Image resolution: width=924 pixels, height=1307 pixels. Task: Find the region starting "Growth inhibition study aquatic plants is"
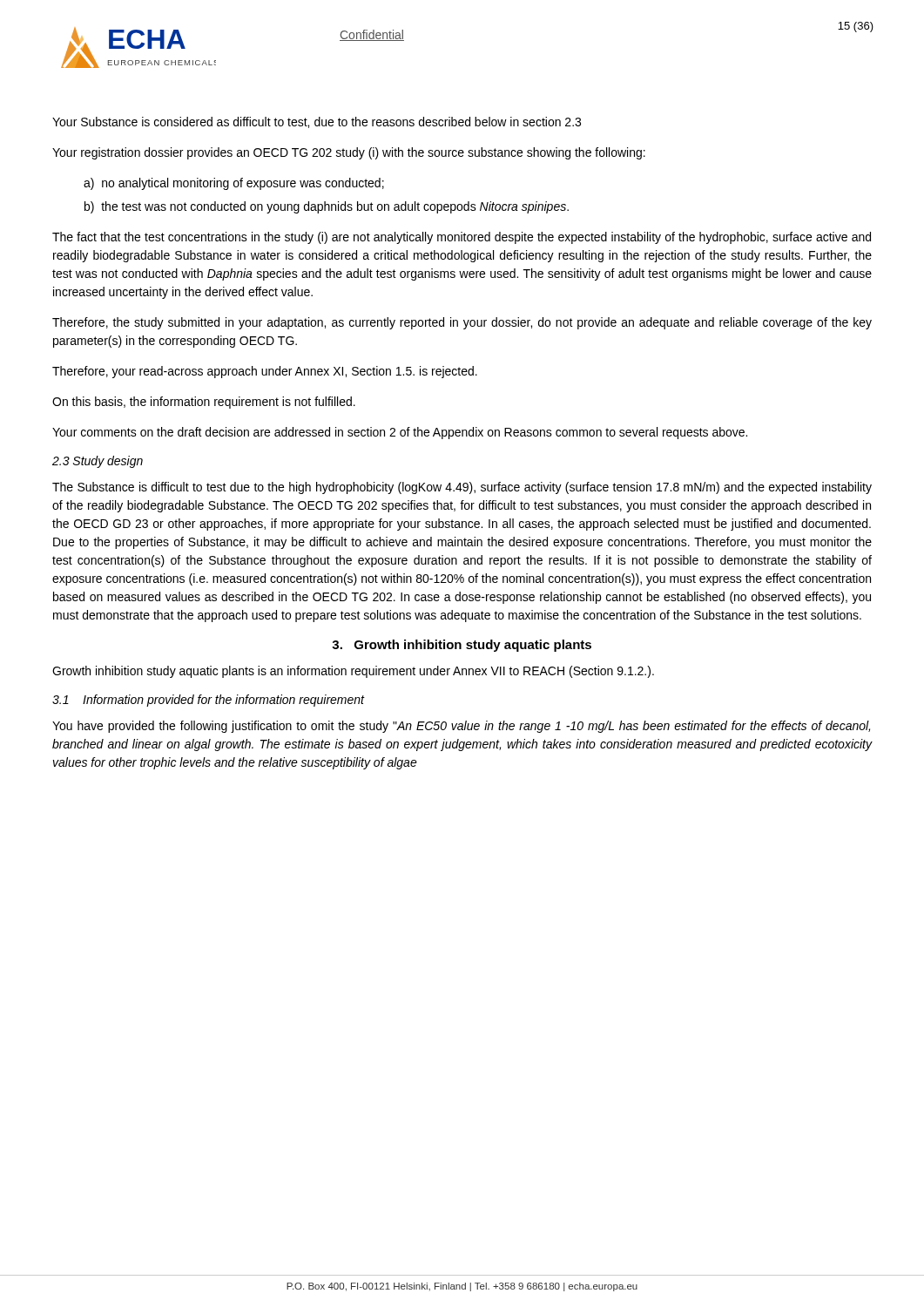pyautogui.click(x=354, y=671)
